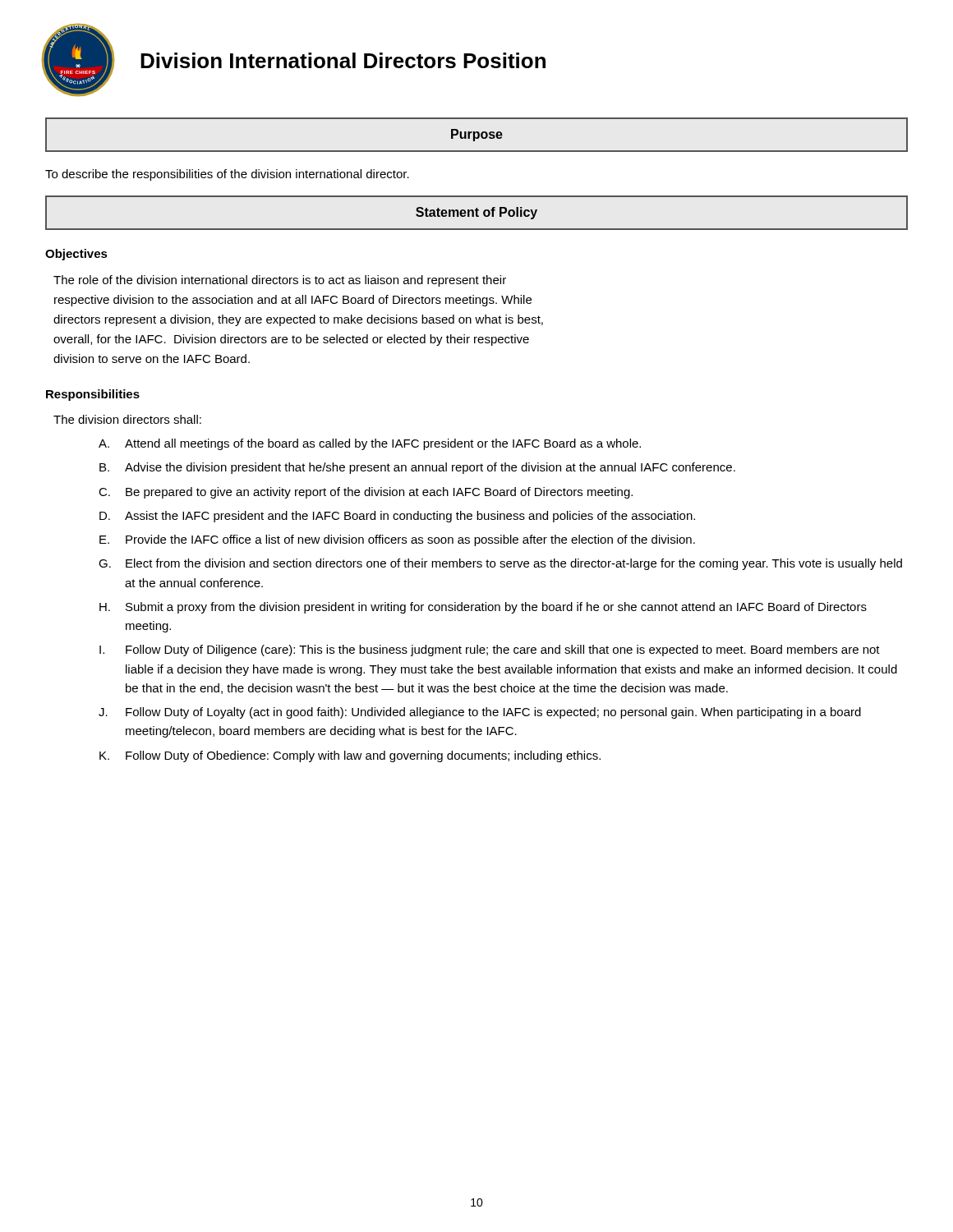
Task: Locate the title with the text "Division International Directors Position"
Action: point(343,61)
